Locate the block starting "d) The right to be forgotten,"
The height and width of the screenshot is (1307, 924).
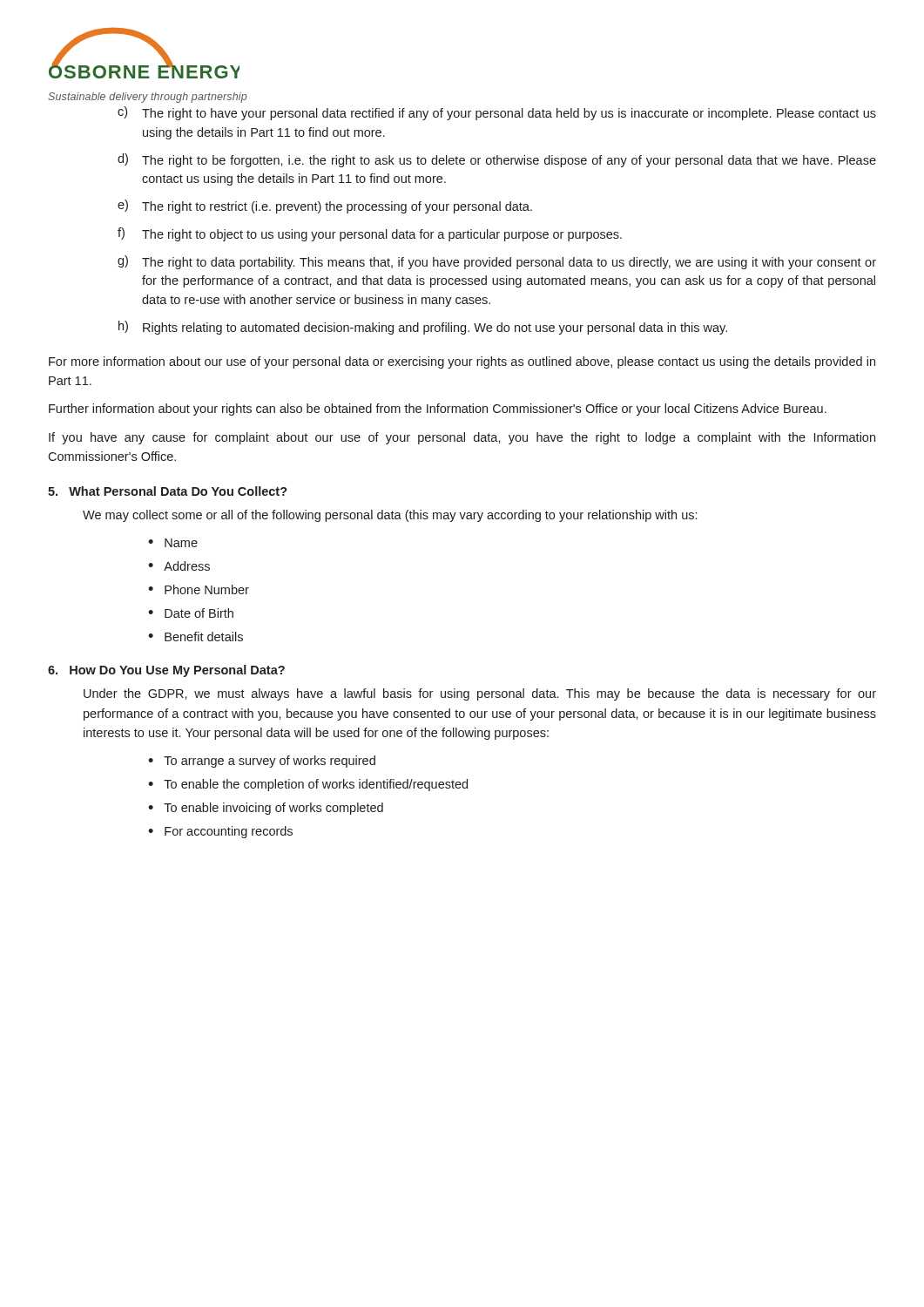[x=497, y=170]
